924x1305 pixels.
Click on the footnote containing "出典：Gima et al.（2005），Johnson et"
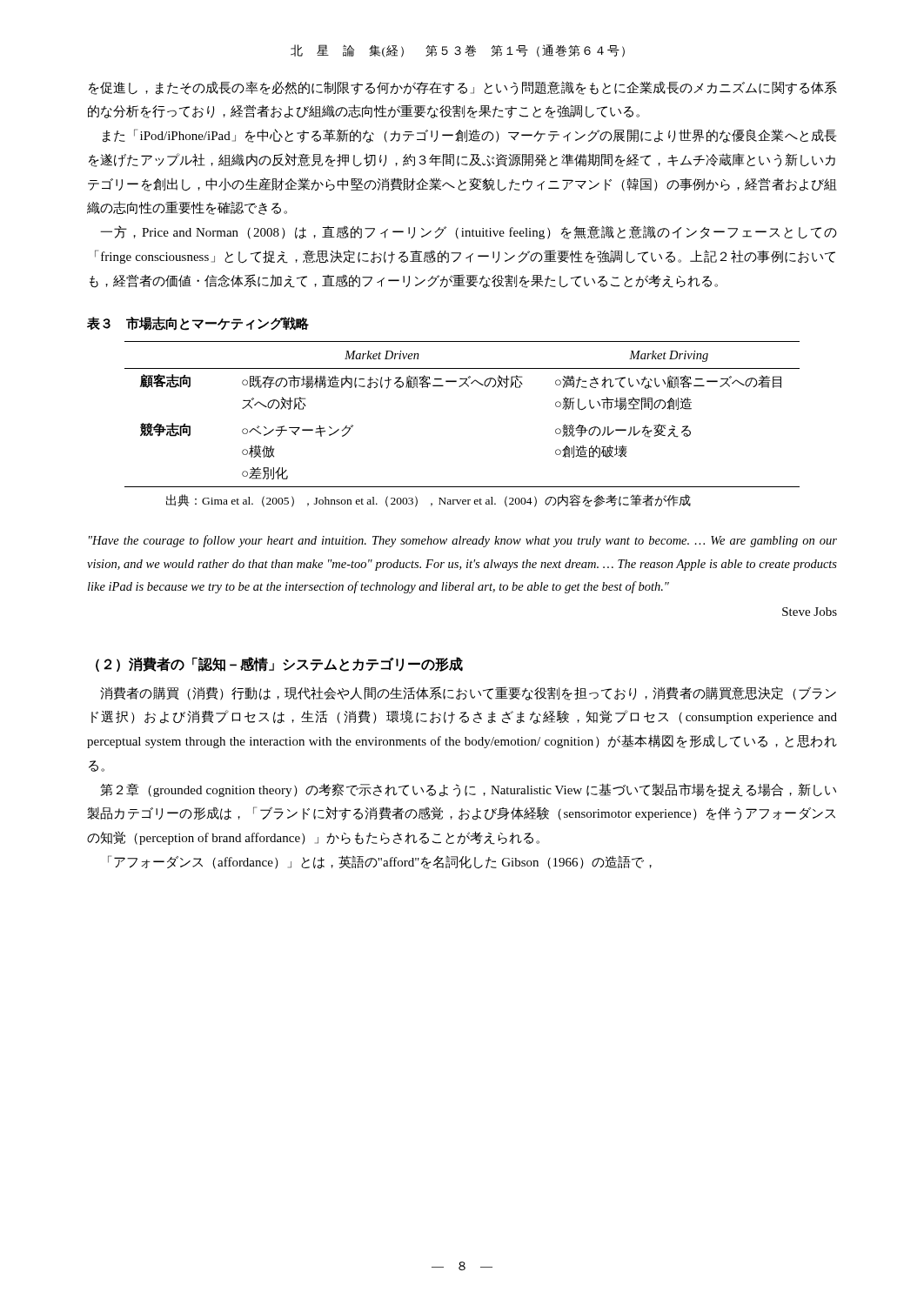point(428,501)
